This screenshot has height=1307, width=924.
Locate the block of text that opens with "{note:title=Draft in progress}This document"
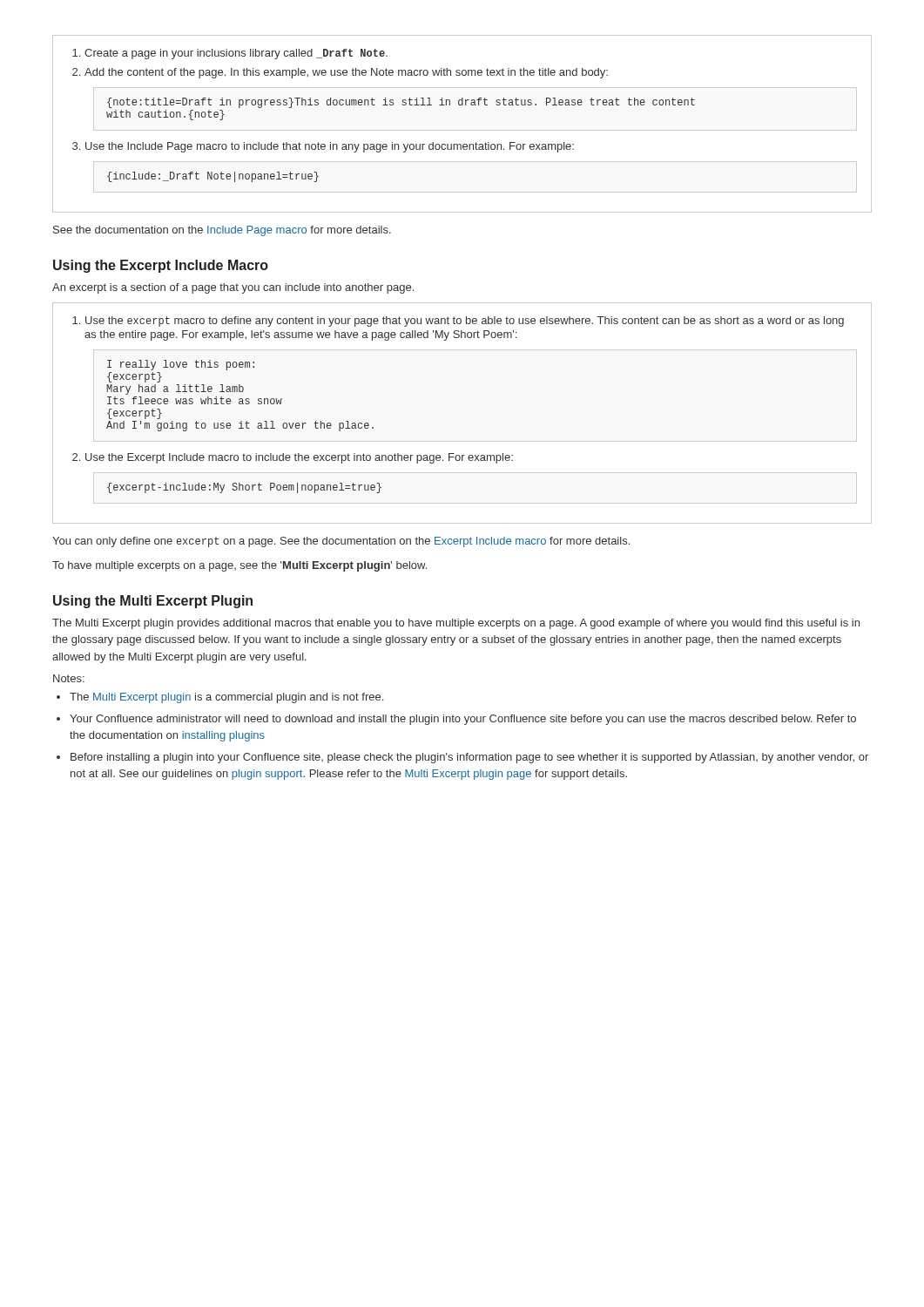[401, 109]
